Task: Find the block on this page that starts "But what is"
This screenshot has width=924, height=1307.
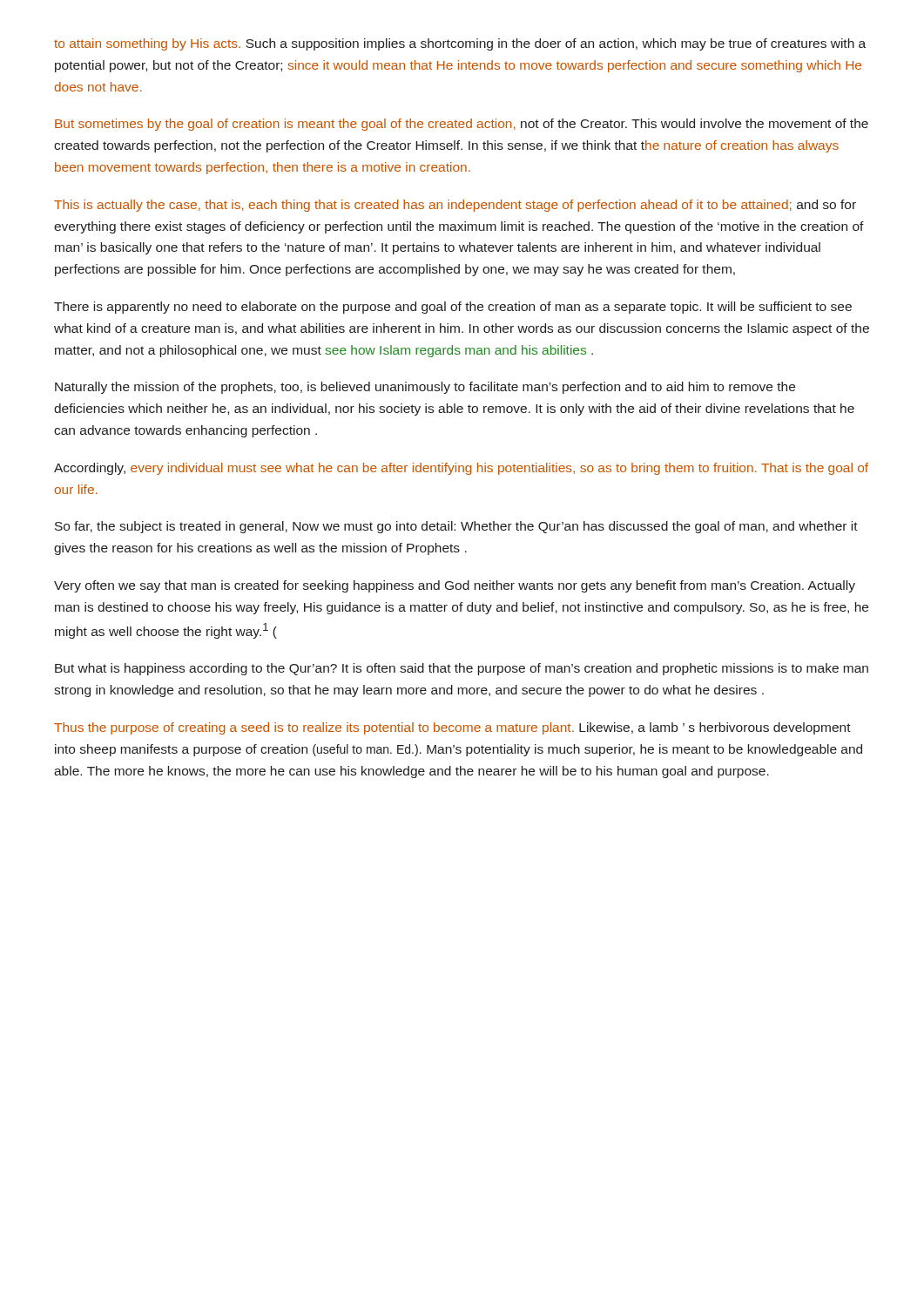Action: pos(462,679)
